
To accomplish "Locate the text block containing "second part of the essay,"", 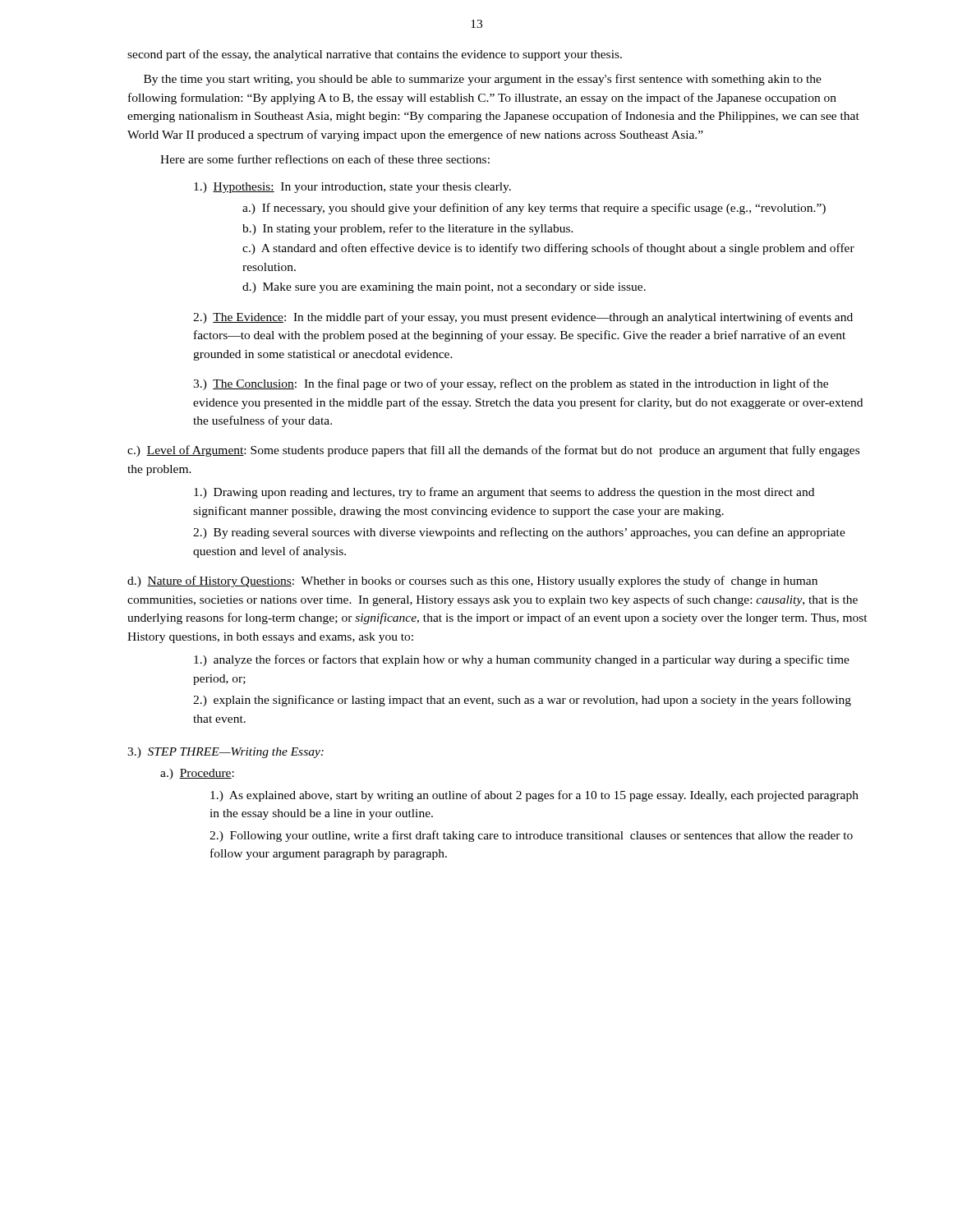I will click(375, 54).
